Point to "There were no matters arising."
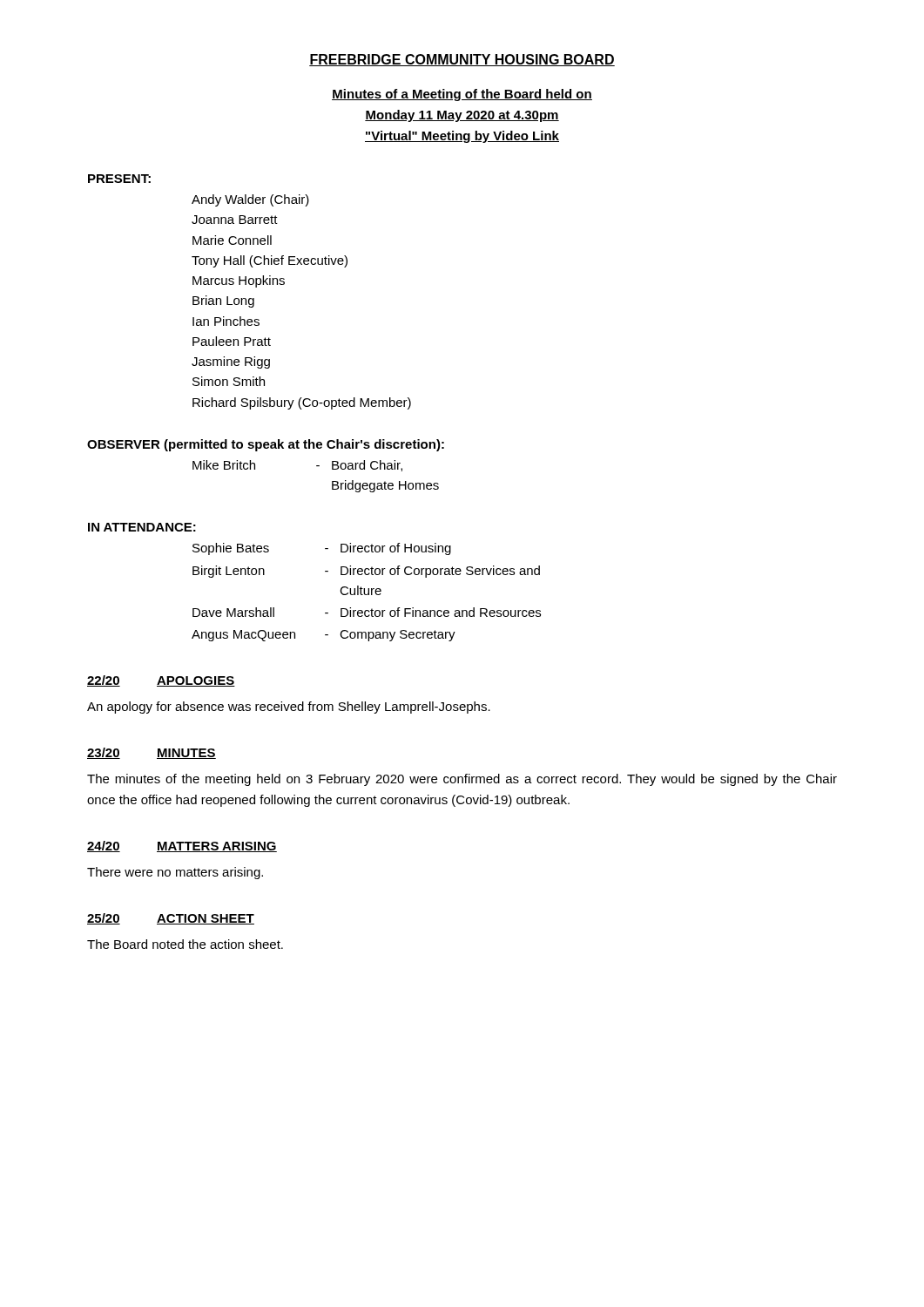Screen dimensions: 1307x924 (176, 871)
